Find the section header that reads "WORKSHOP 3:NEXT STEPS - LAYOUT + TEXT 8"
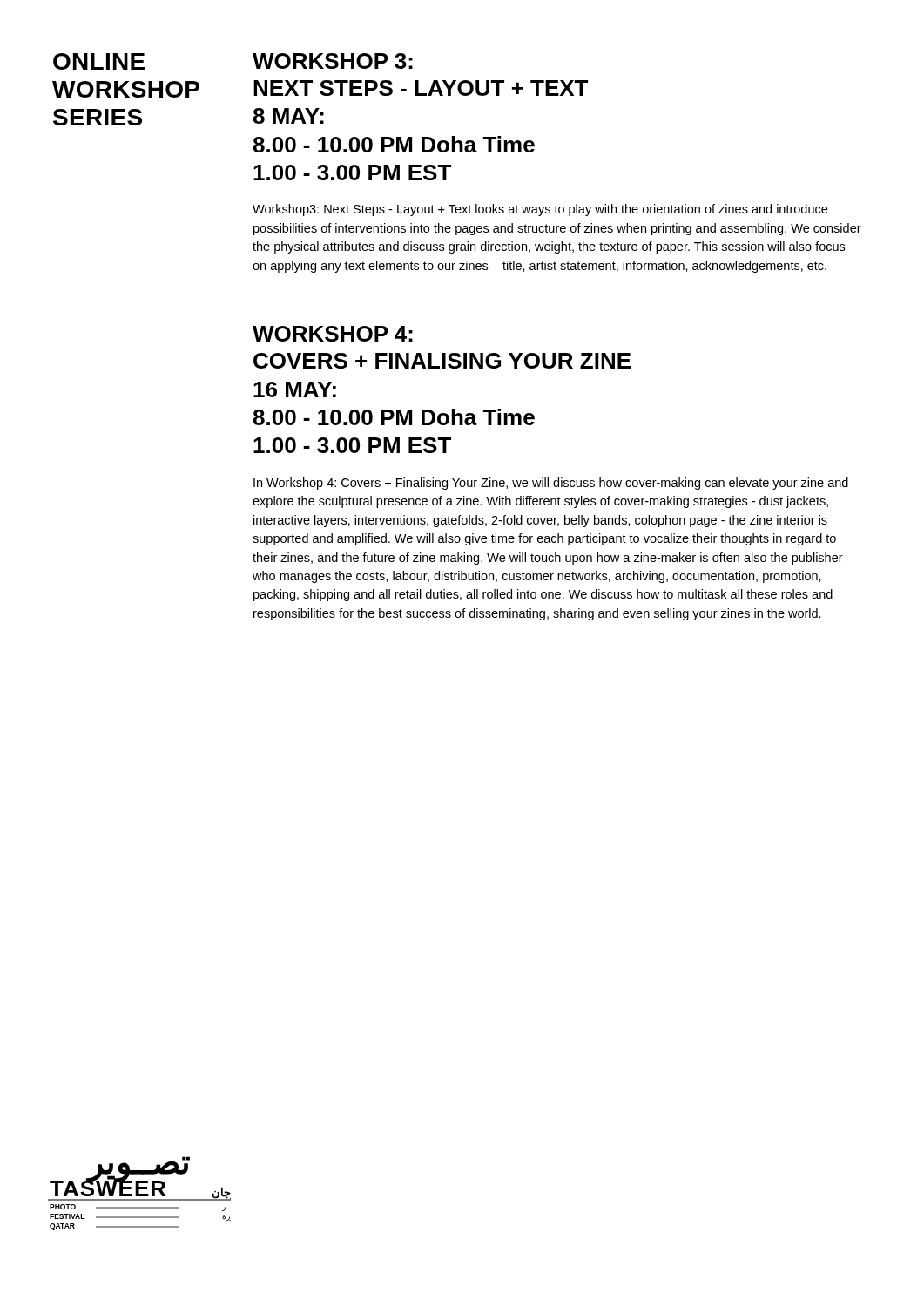This screenshot has height=1307, width=924. pyautogui.click(x=333, y=61)
